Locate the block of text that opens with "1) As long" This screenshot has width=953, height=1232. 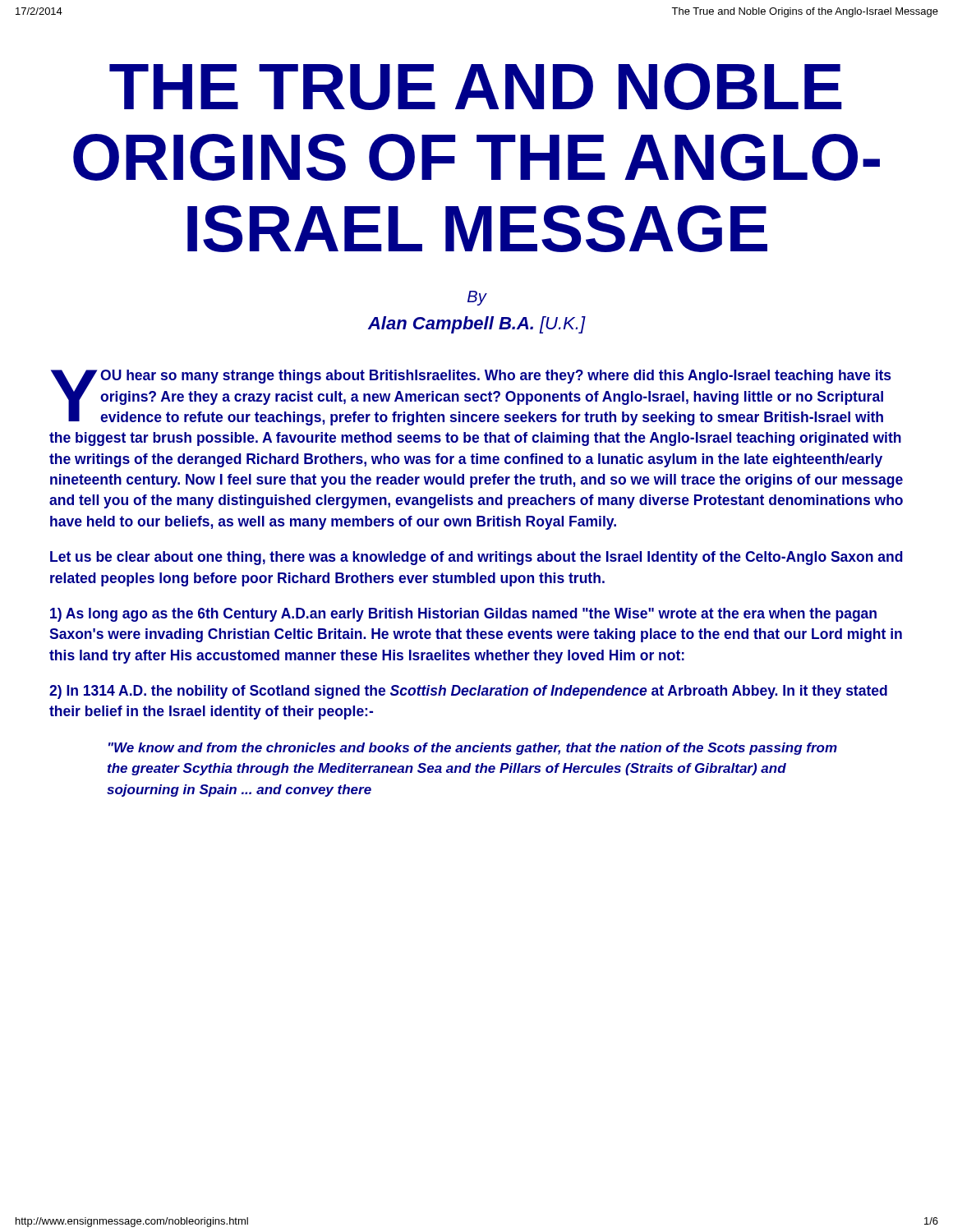[476, 634]
